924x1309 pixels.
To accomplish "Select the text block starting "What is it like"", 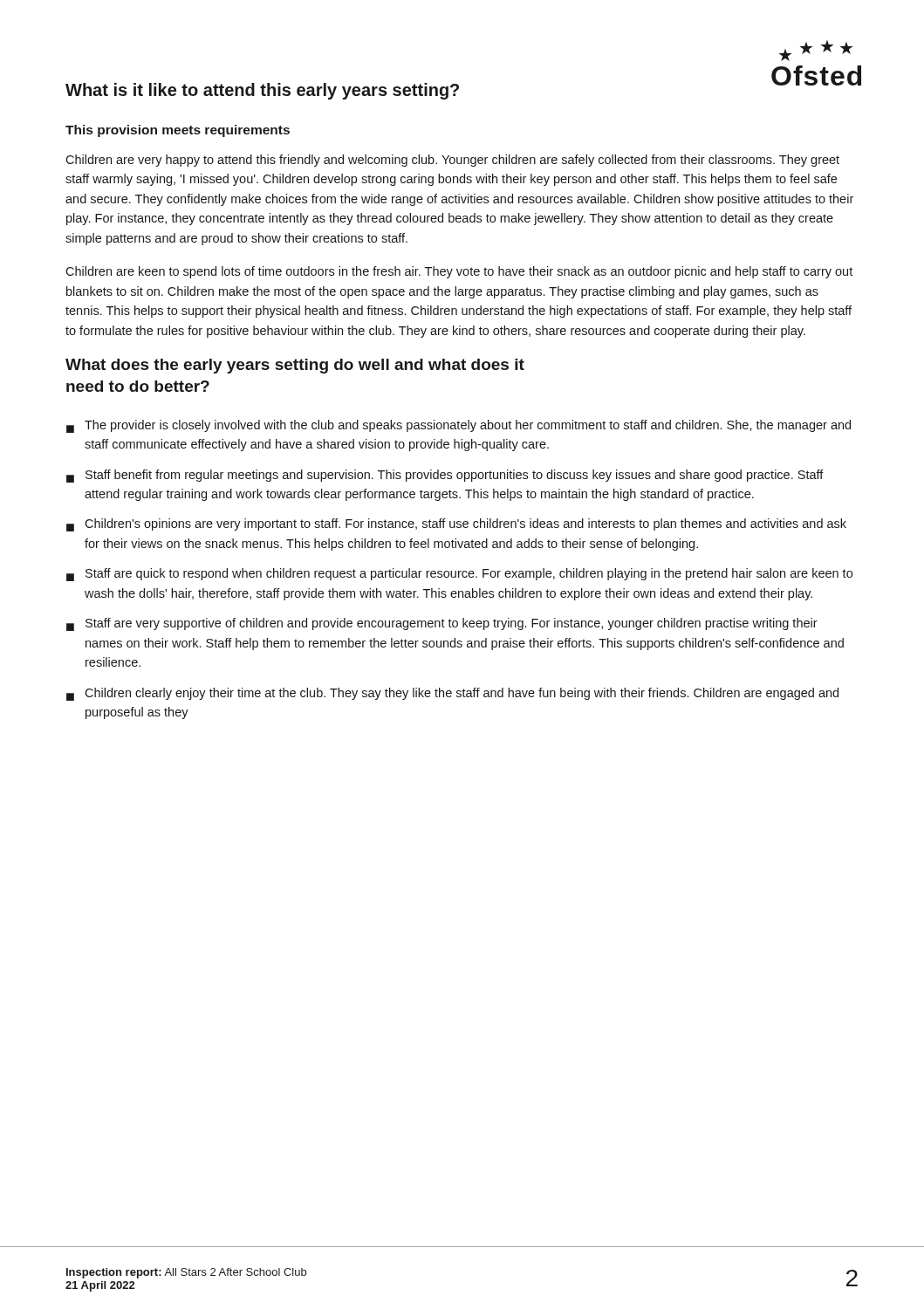I will pyautogui.click(x=462, y=90).
